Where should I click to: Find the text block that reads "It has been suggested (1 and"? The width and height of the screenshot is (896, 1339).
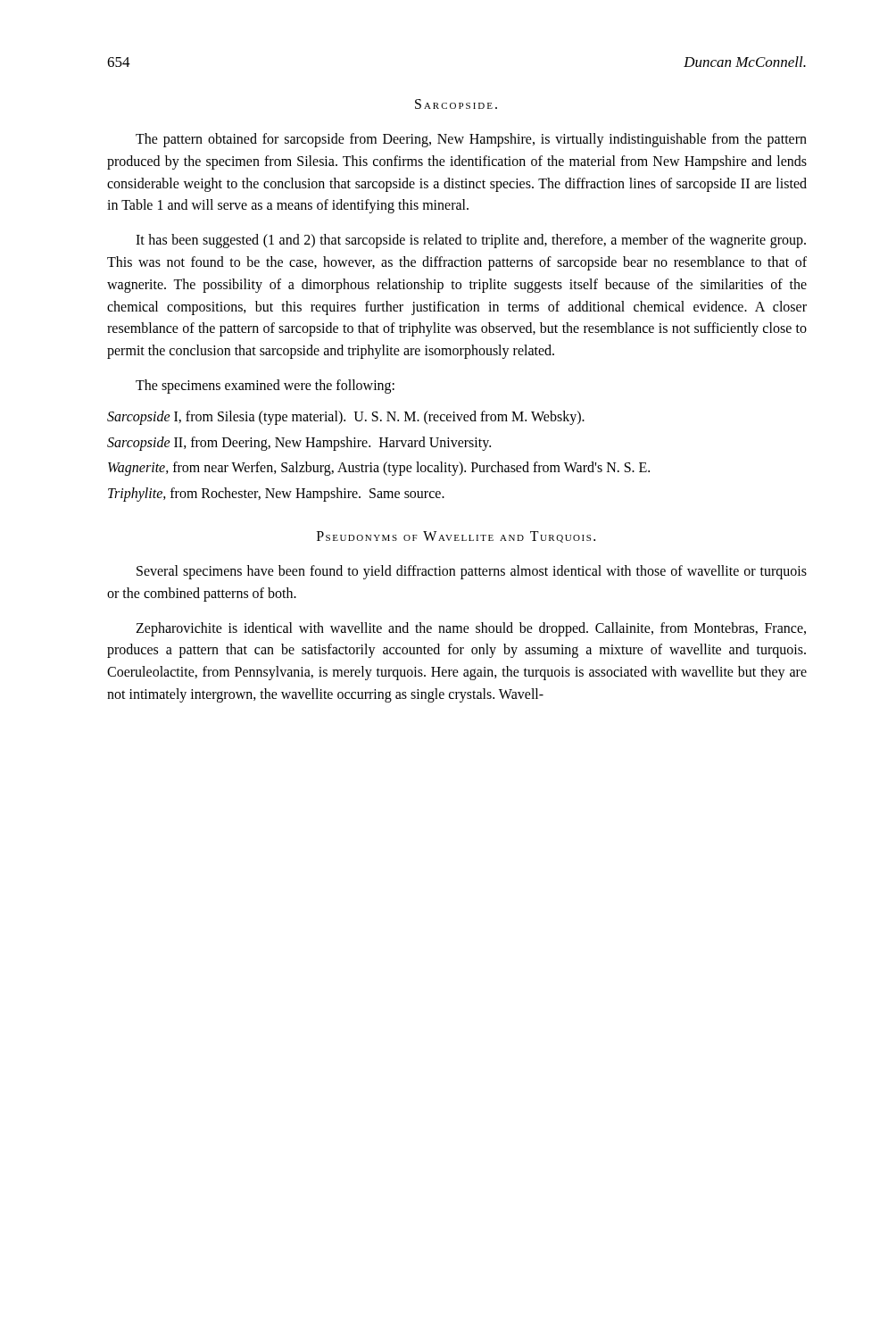pyautogui.click(x=457, y=295)
